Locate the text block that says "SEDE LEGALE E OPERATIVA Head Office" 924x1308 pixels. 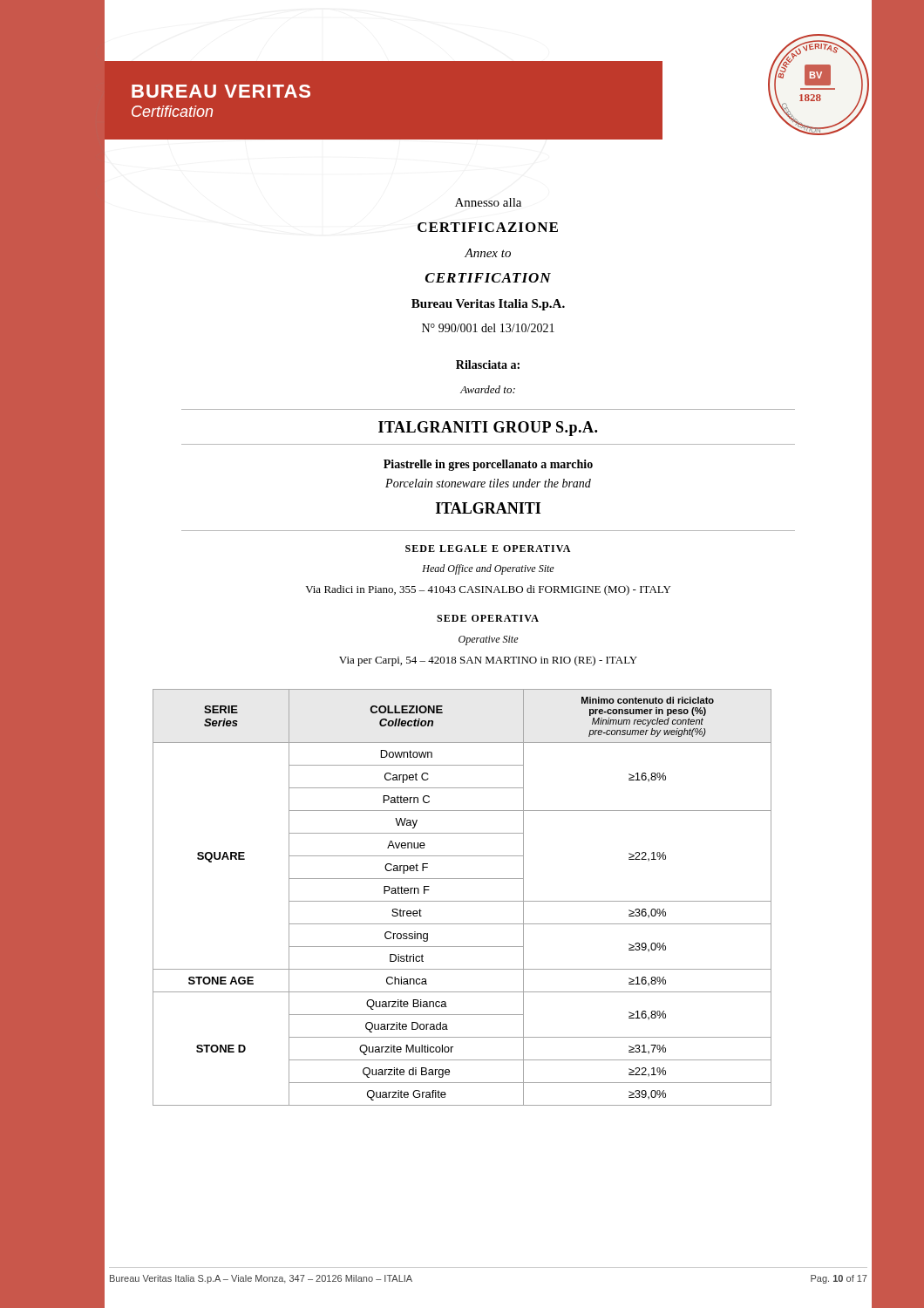point(488,569)
